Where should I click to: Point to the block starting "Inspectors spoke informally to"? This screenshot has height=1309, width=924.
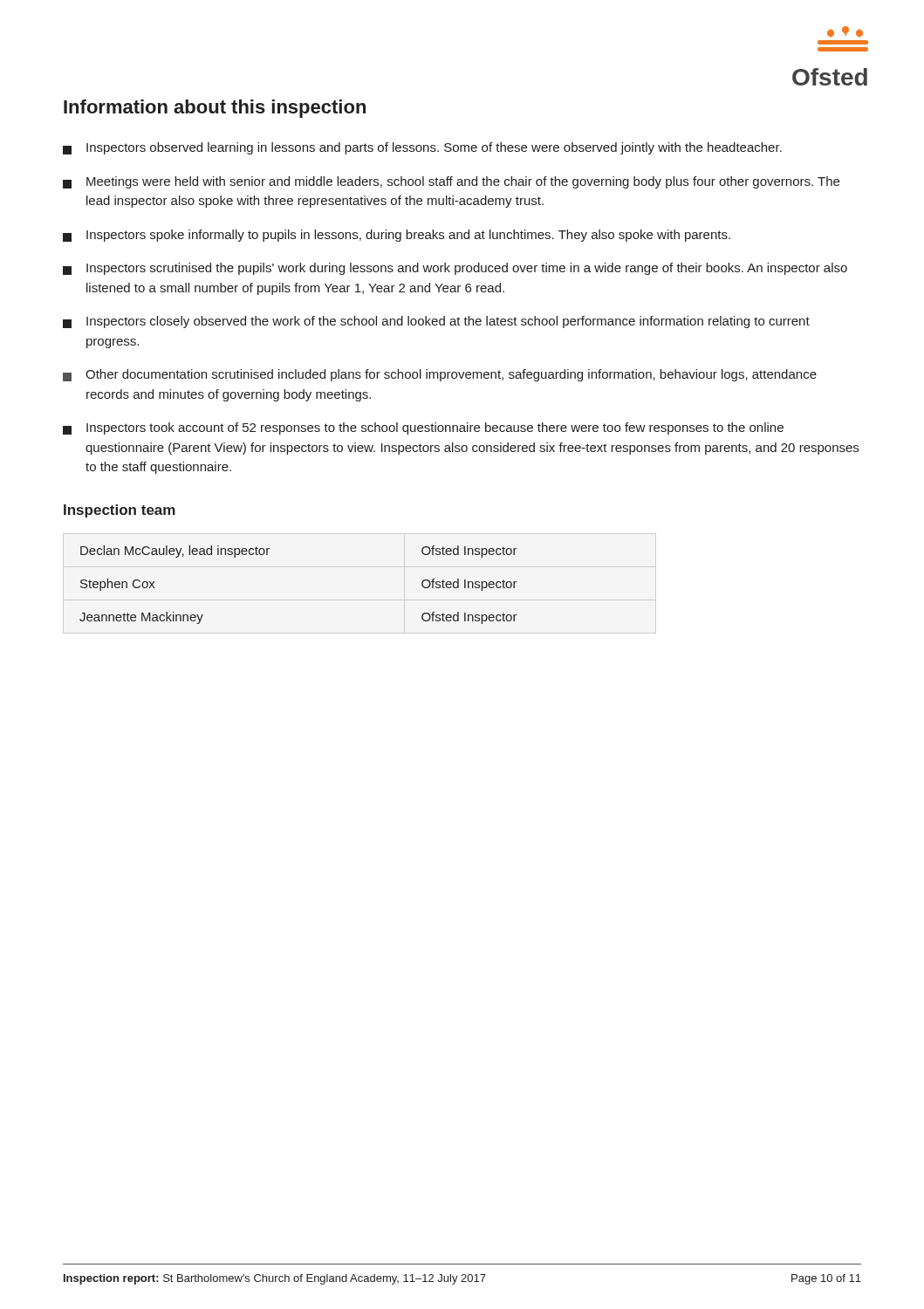click(x=462, y=235)
